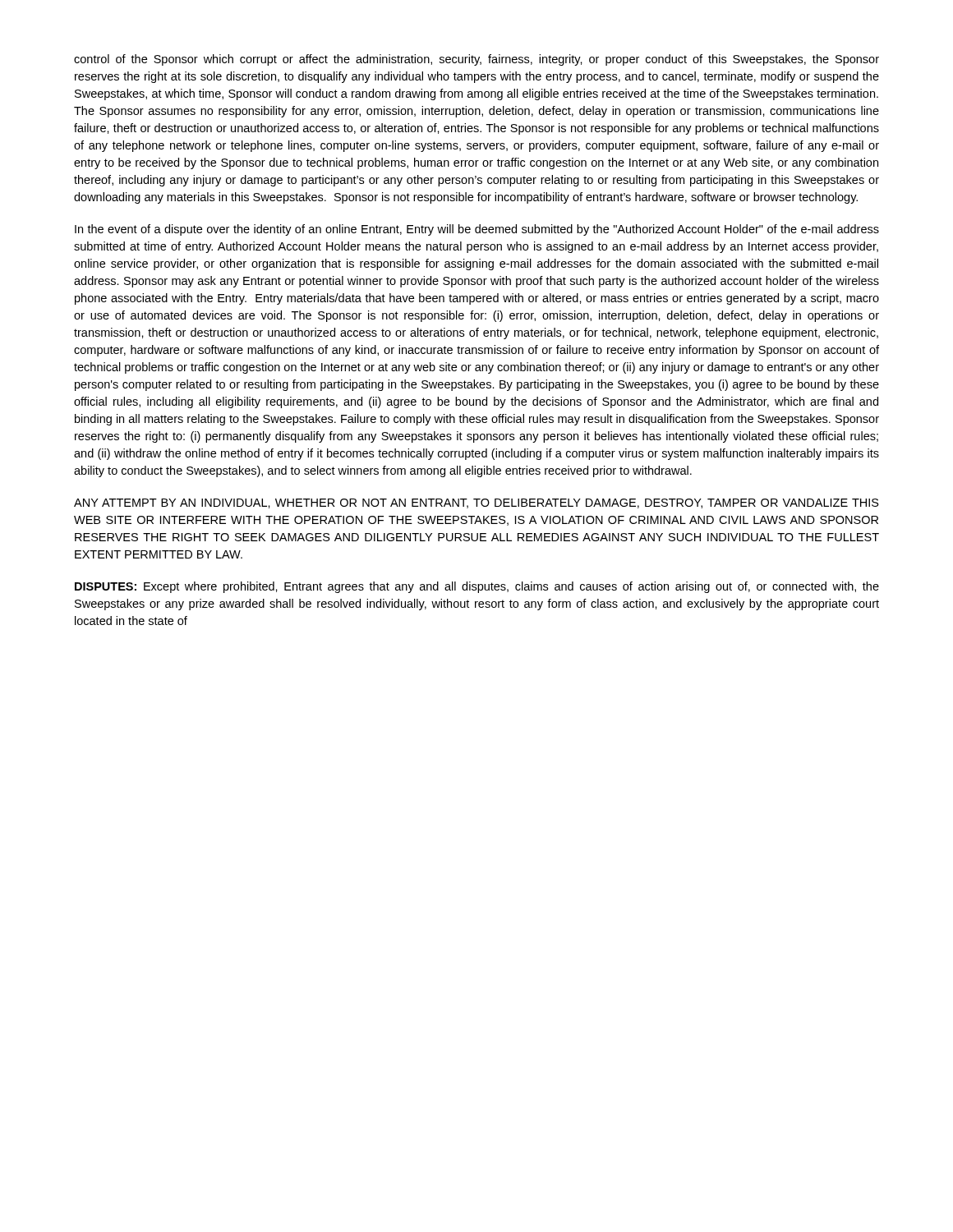953x1232 pixels.
Task: Find the block starting "In the event of a dispute over"
Action: [476, 350]
